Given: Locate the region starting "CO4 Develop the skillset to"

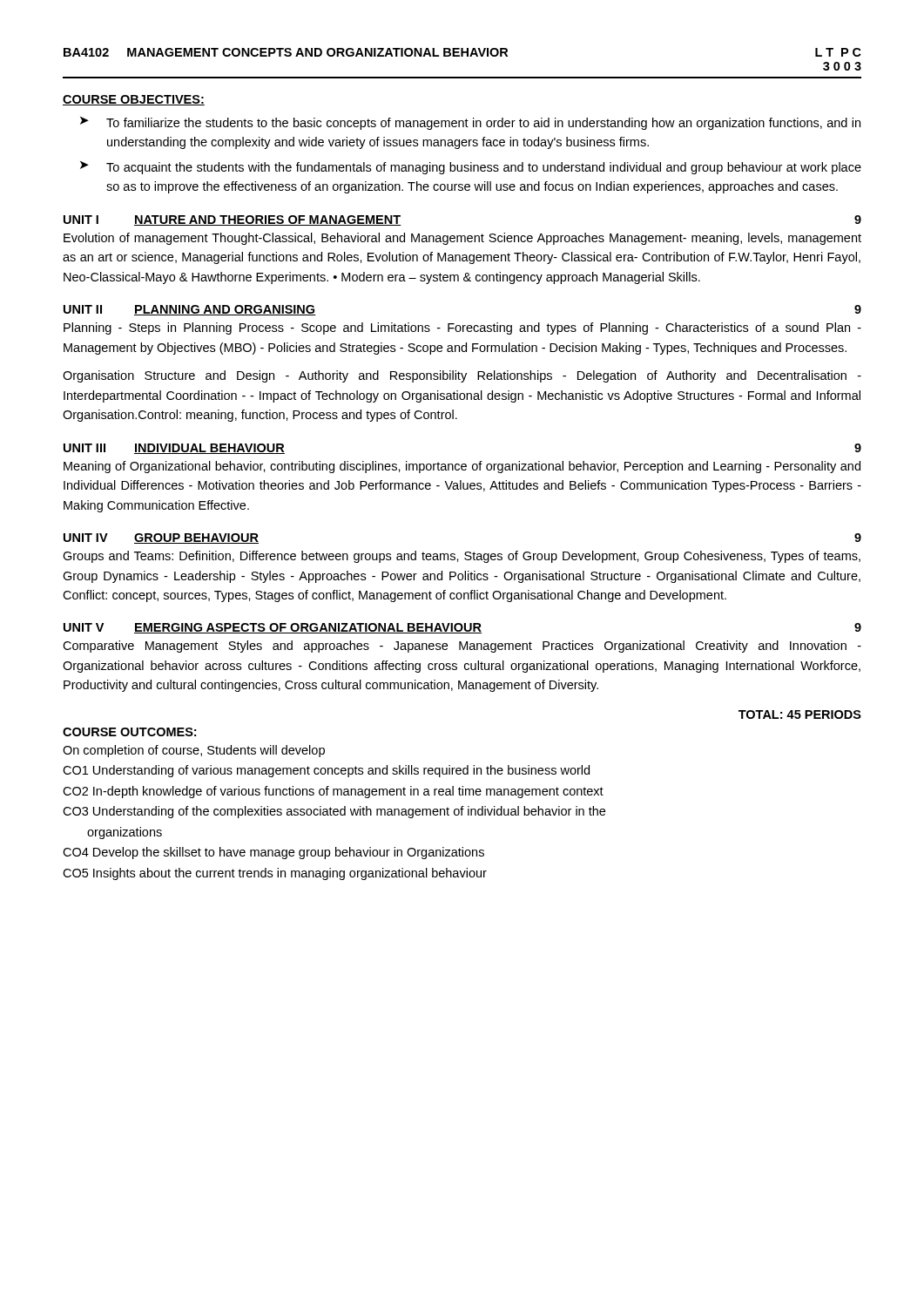Looking at the screenshot, I should tap(274, 852).
